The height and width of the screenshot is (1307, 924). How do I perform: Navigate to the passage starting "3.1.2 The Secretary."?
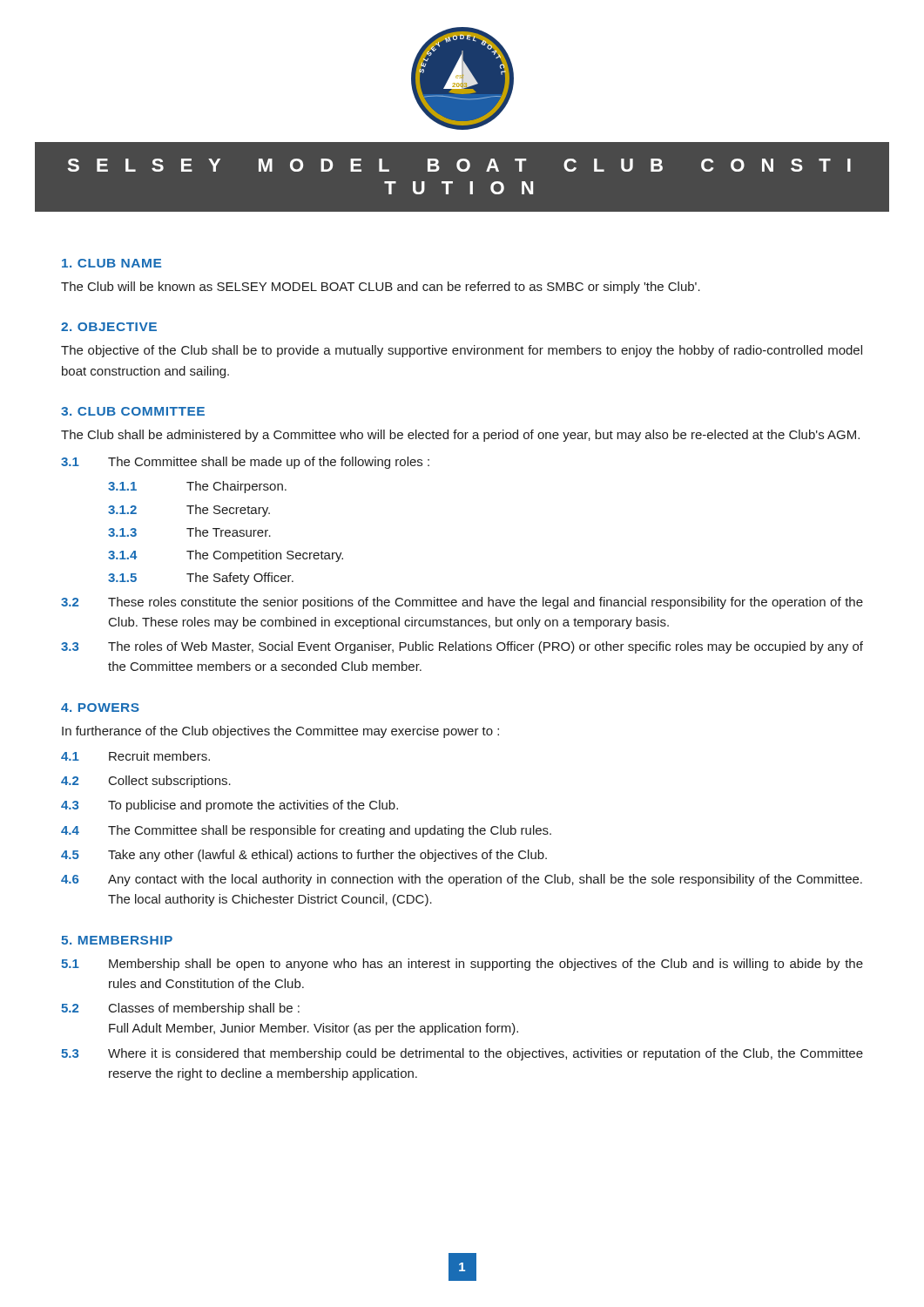coord(190,509)
